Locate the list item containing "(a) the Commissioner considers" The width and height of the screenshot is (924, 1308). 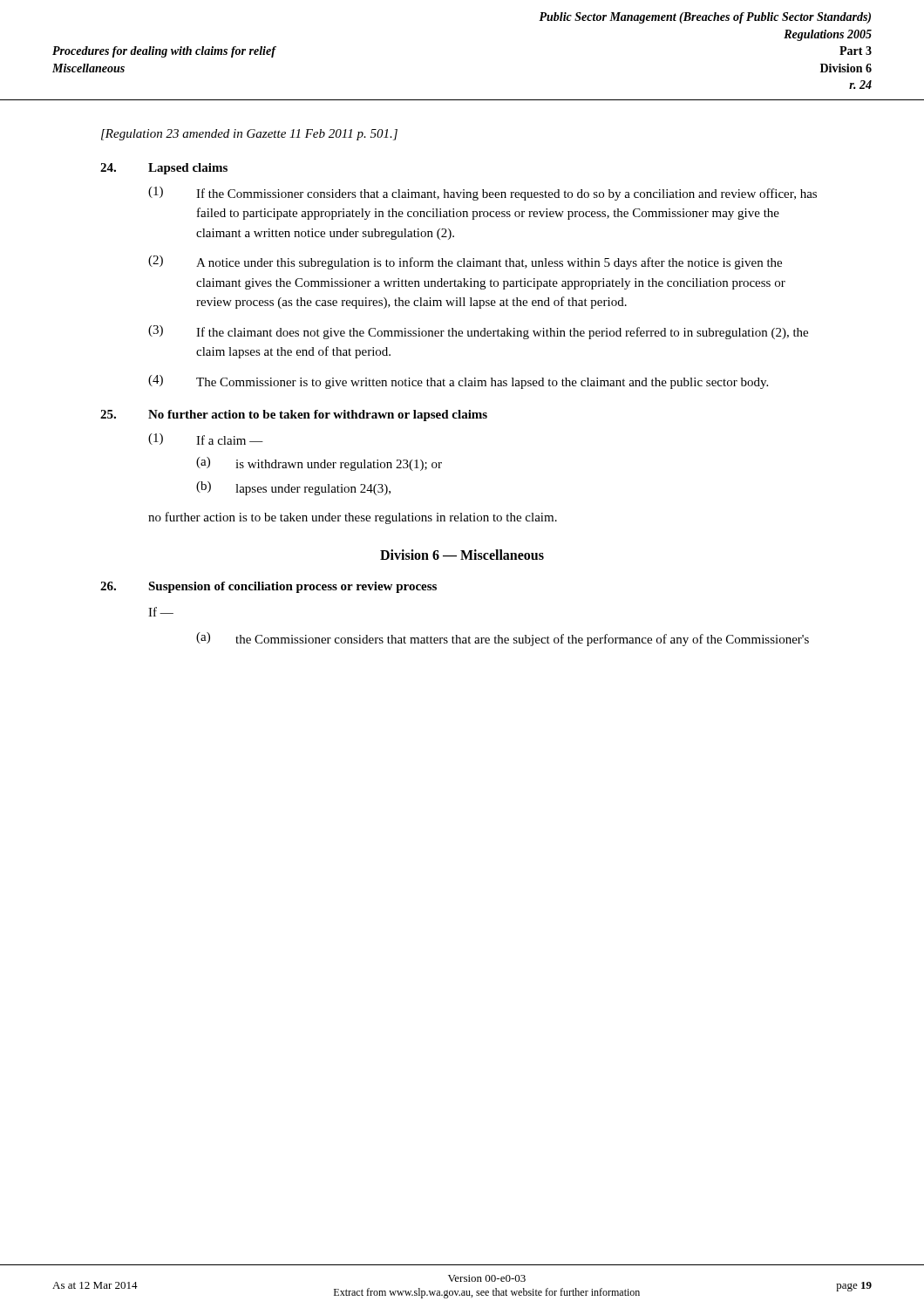pos(503,639)
